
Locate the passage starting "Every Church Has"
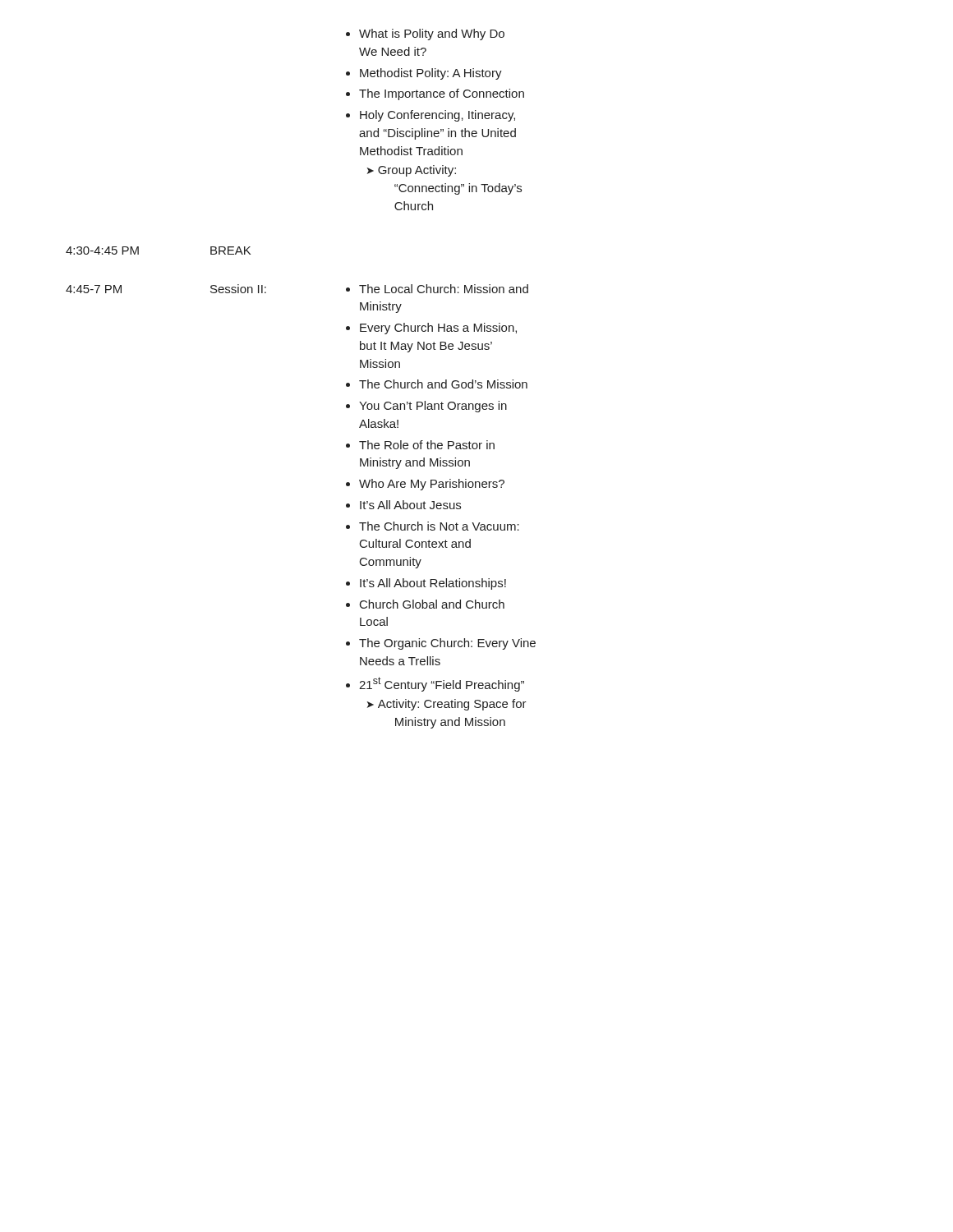pyautogui.click(x=438, y=345)
